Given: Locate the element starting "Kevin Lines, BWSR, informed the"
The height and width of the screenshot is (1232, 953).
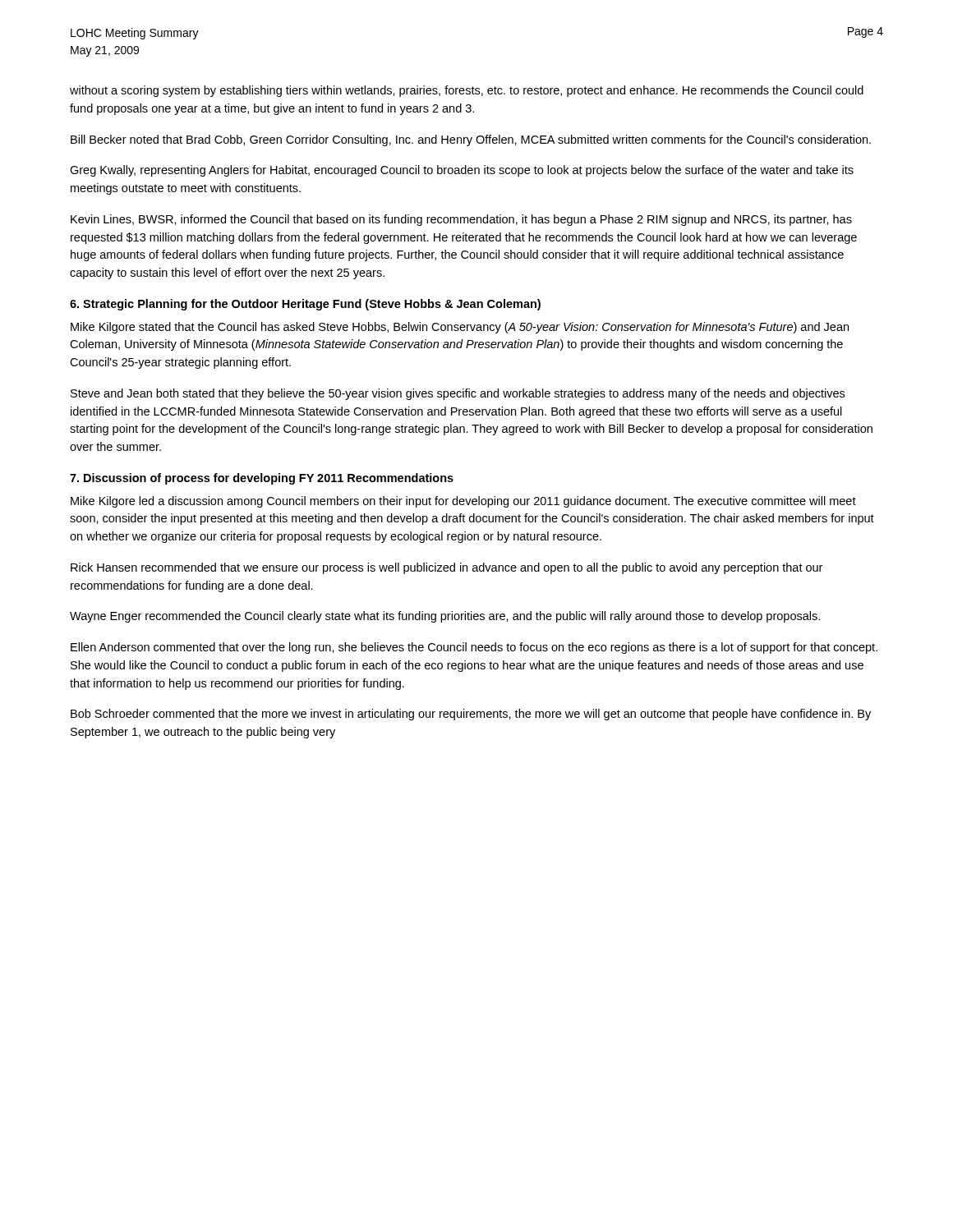Looking at the screenshot, I should coord(476,247).
